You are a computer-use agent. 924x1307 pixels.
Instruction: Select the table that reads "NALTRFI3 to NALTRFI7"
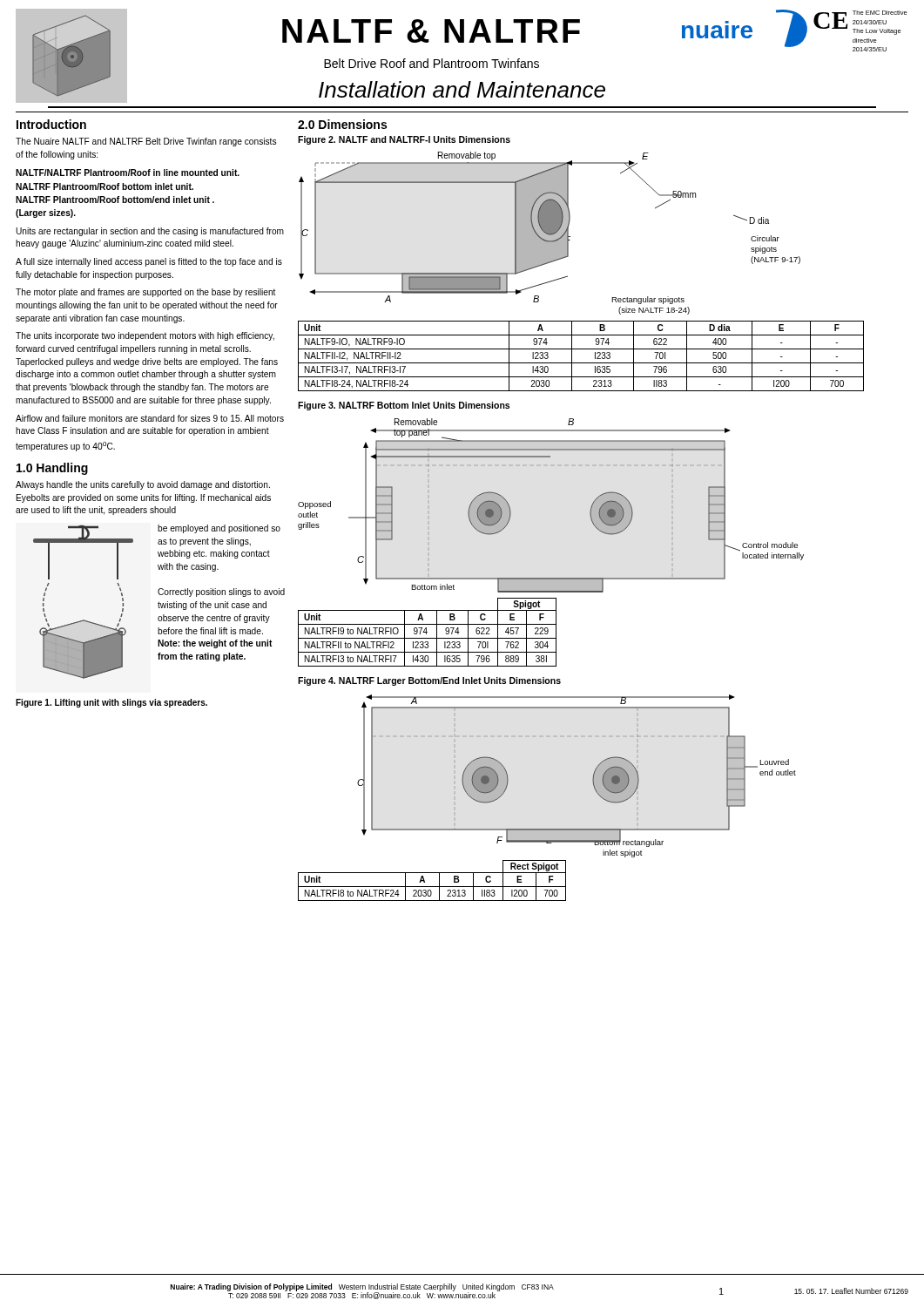click(x=603, y=632)
